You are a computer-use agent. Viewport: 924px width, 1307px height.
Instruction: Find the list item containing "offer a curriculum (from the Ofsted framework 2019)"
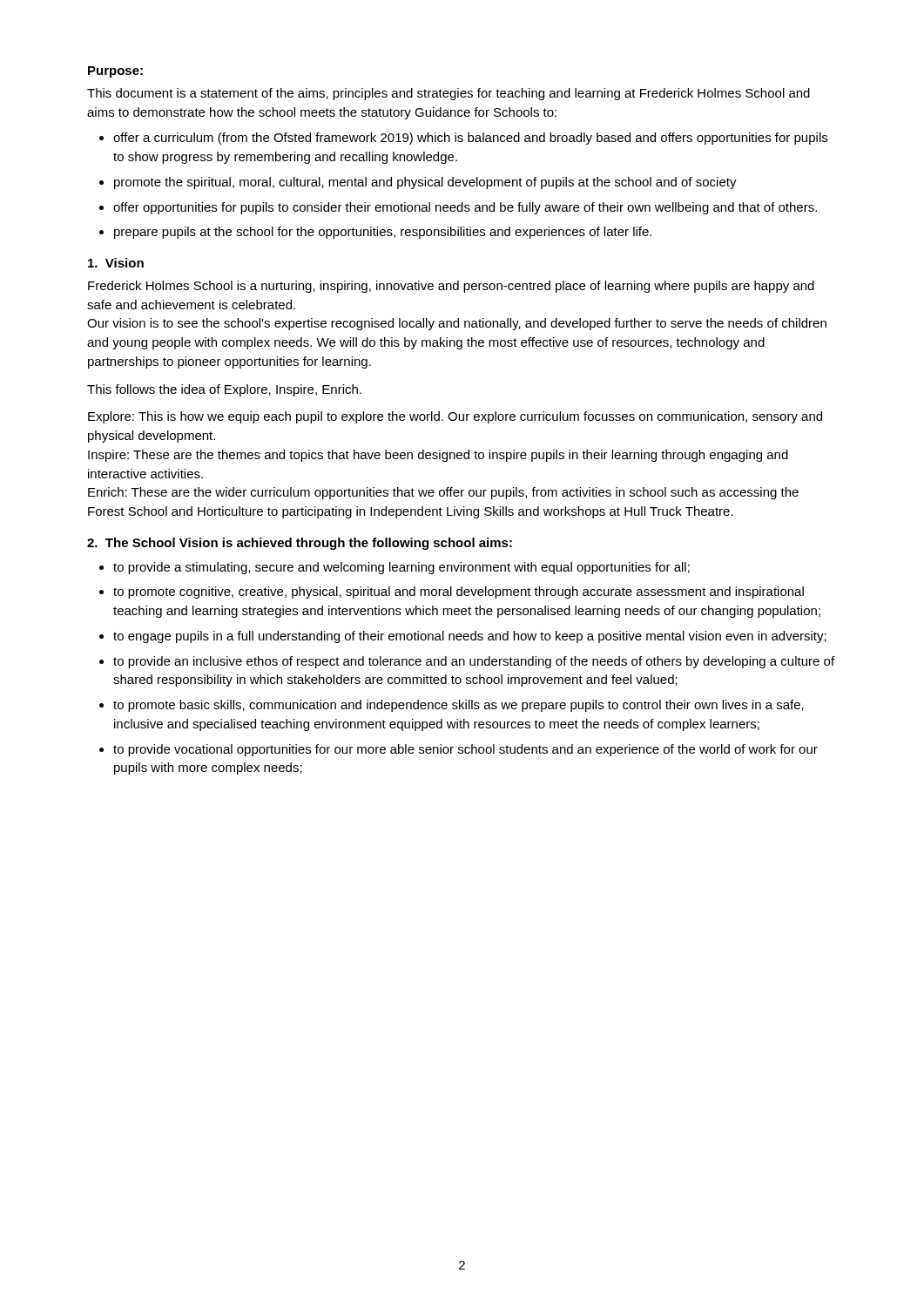tap(471, 147)
